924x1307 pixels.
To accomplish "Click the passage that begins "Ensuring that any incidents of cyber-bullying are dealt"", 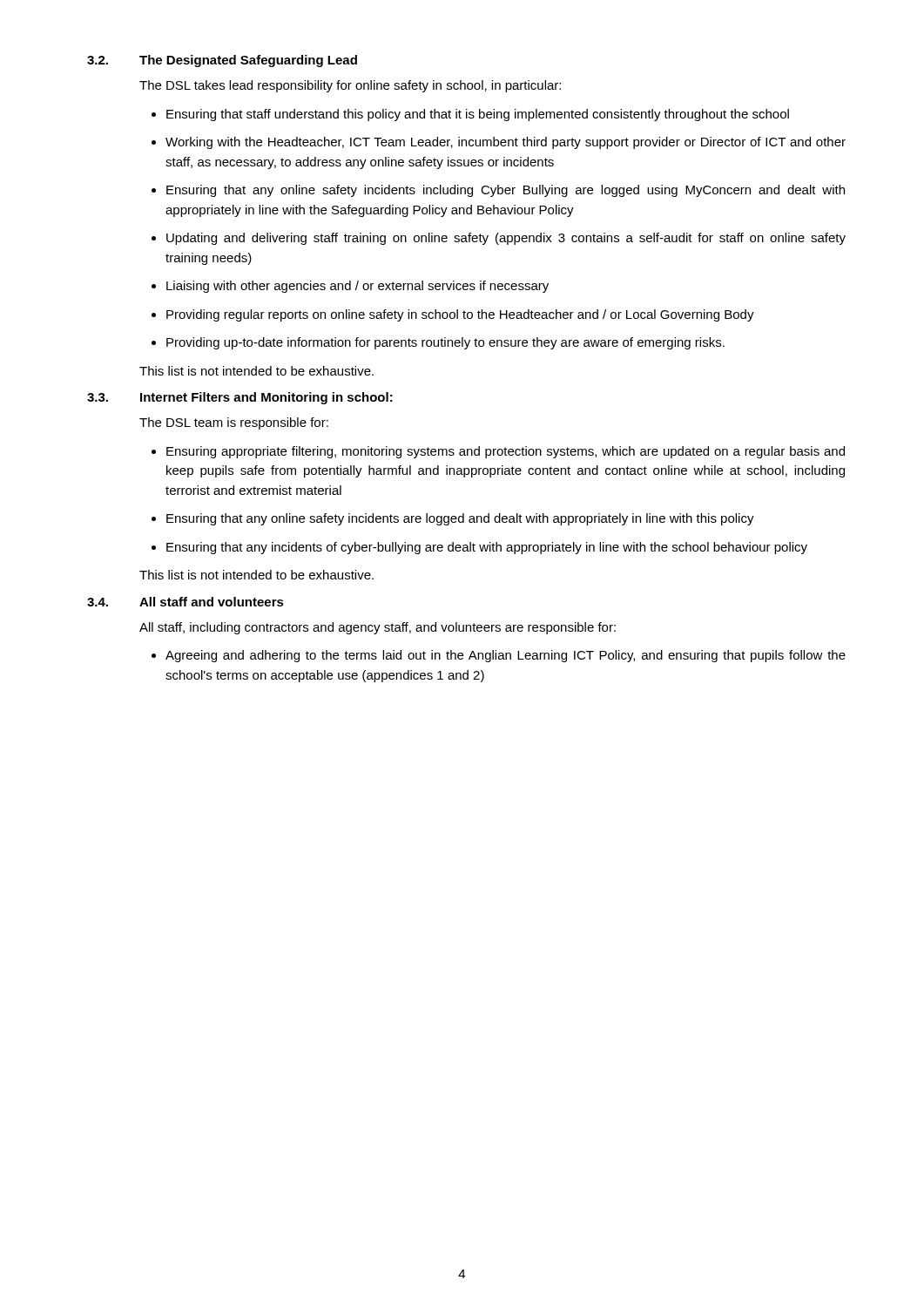I will pyautogui.click(x=486, y=546).
